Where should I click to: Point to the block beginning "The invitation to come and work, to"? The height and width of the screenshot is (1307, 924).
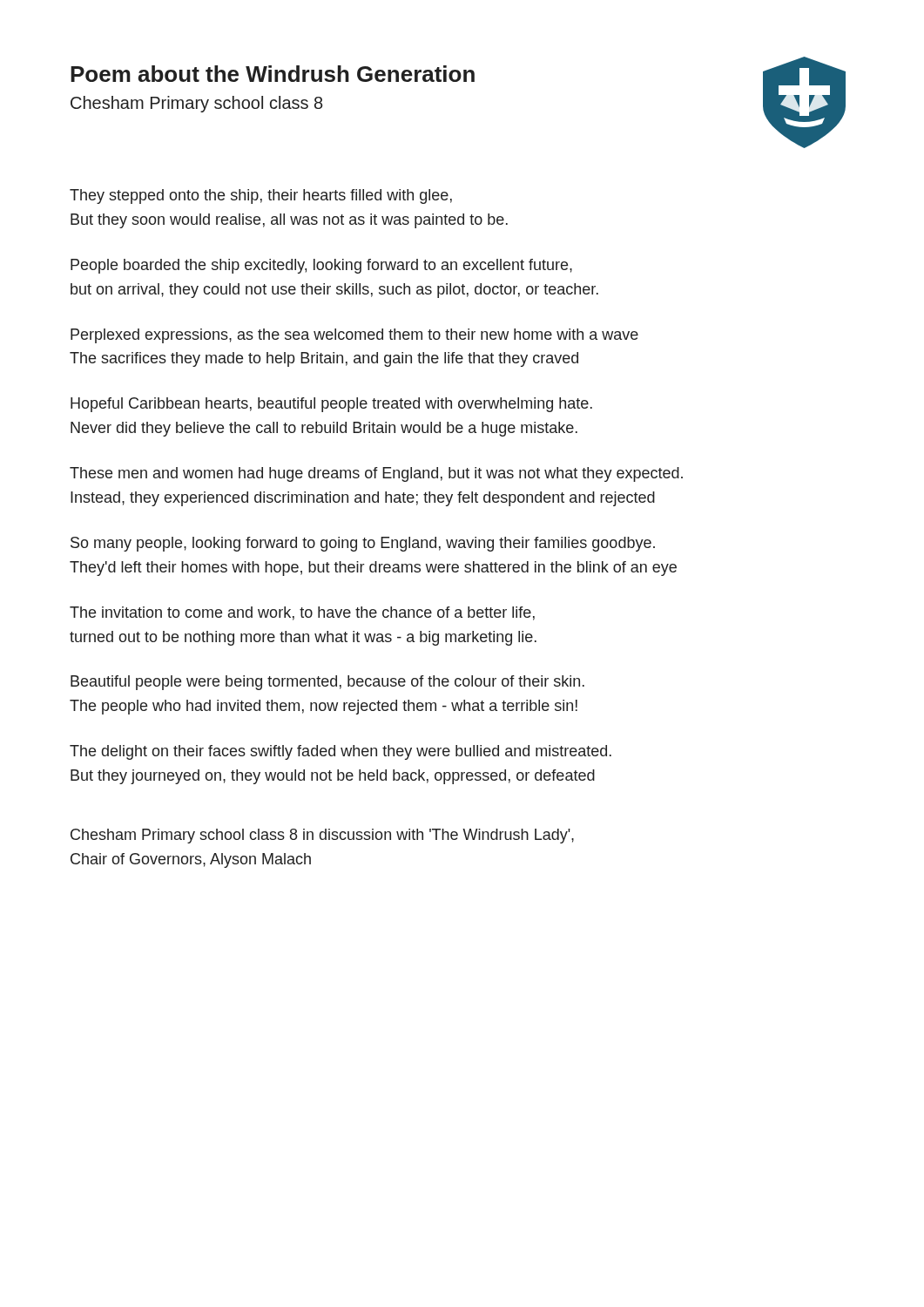(462, 625)
